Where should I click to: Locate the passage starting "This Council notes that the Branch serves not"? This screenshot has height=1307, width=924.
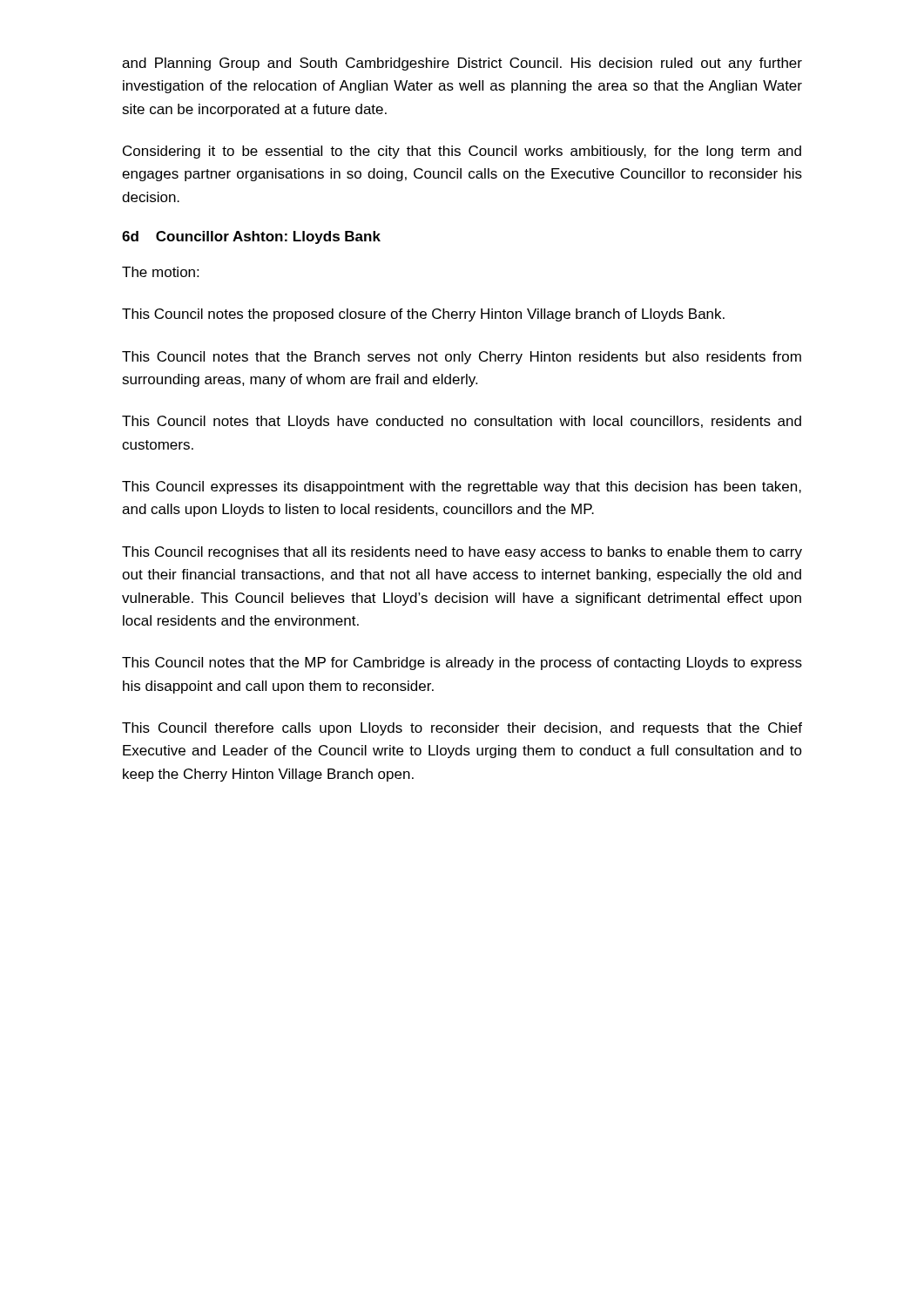[x=462, y=368]
